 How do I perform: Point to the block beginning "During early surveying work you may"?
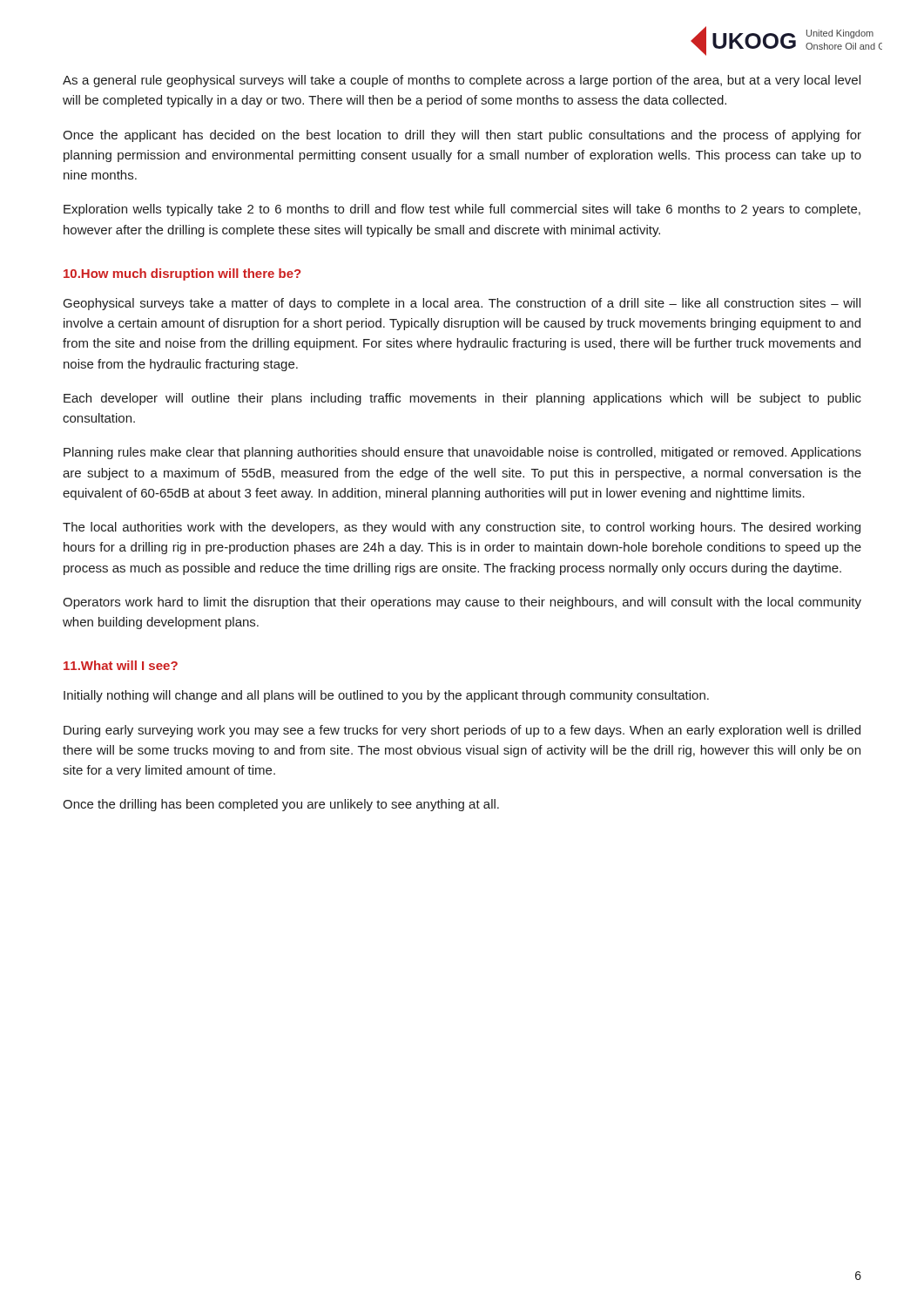tap(462, 750)
